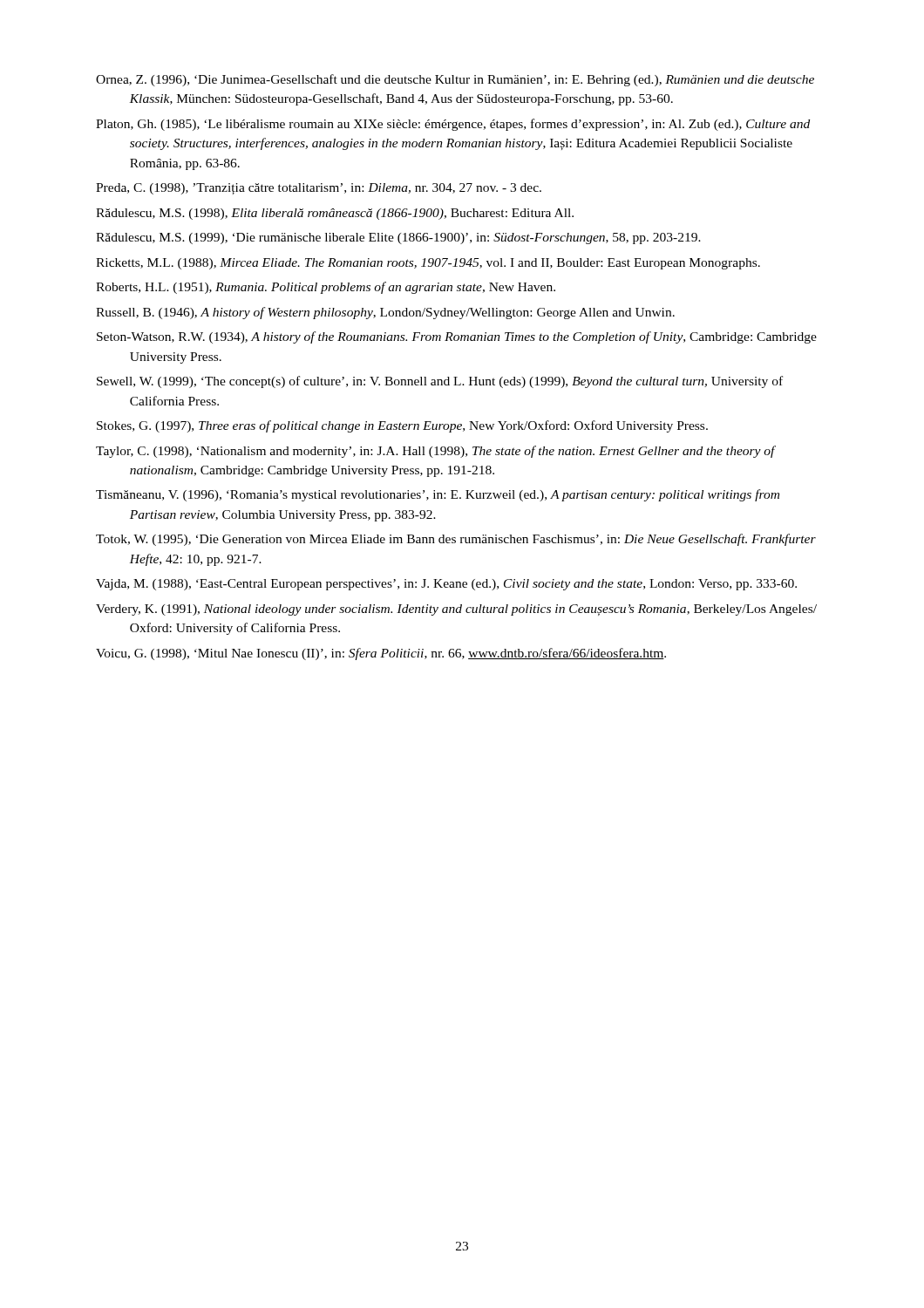
Task: Where is the passage that starts "Taylor, C. (1998), ‘Nationalism and modernity’, in:"?
Action: [x=435, y=460]
